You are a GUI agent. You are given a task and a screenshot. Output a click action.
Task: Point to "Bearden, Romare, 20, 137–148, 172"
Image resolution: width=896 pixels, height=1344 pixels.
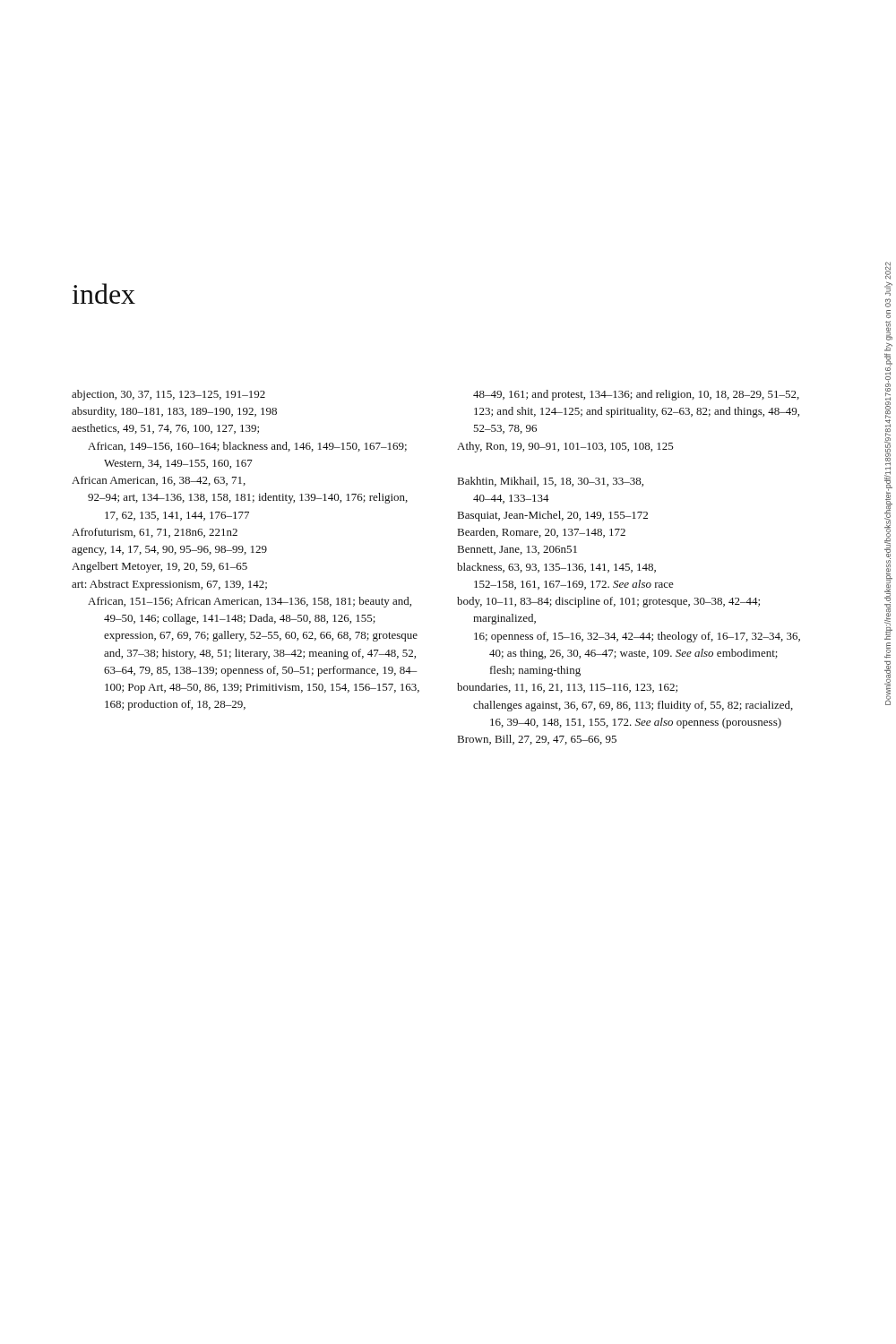click(541, 532)
